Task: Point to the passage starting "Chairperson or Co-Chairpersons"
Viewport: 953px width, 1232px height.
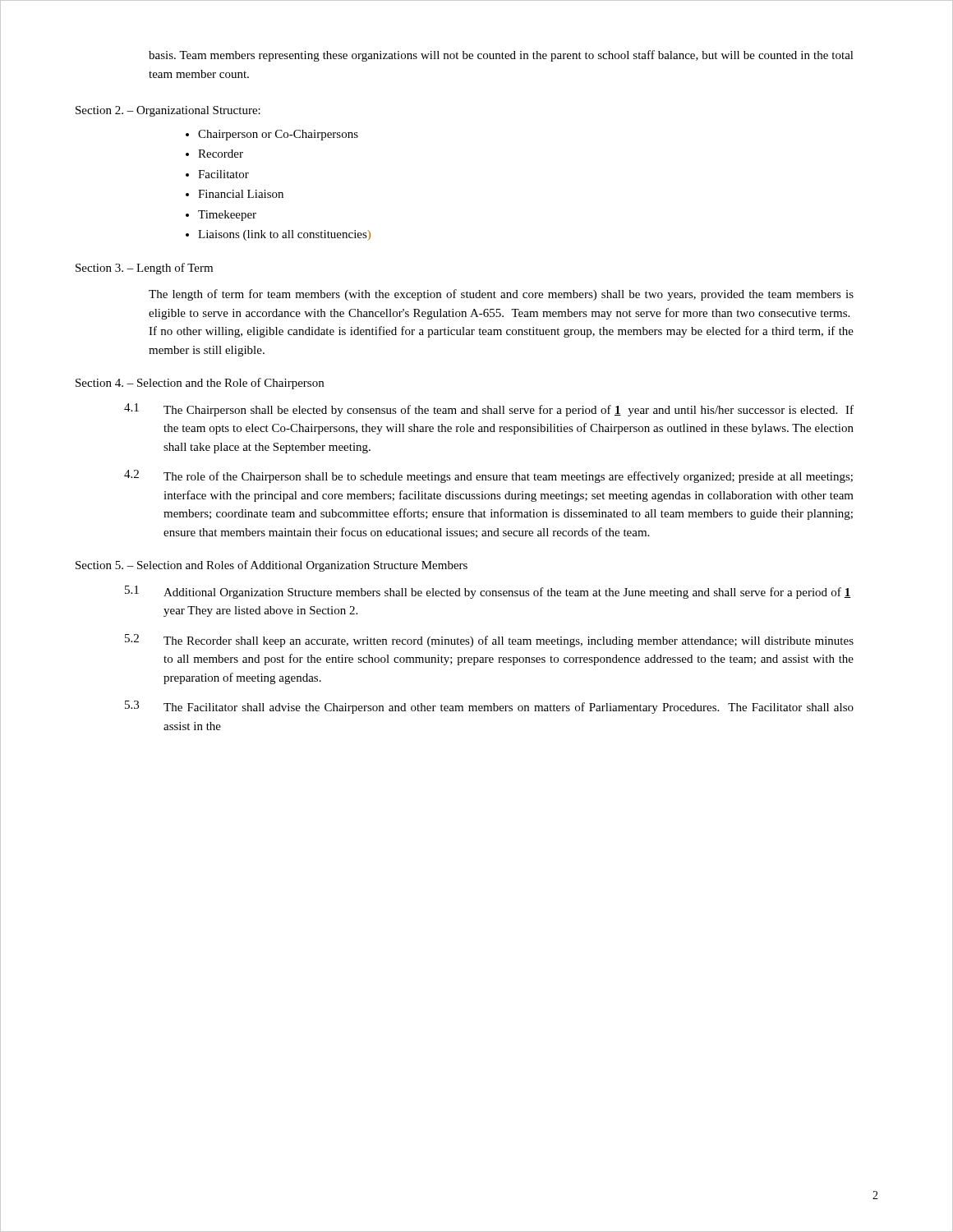Action: point(278,133)
